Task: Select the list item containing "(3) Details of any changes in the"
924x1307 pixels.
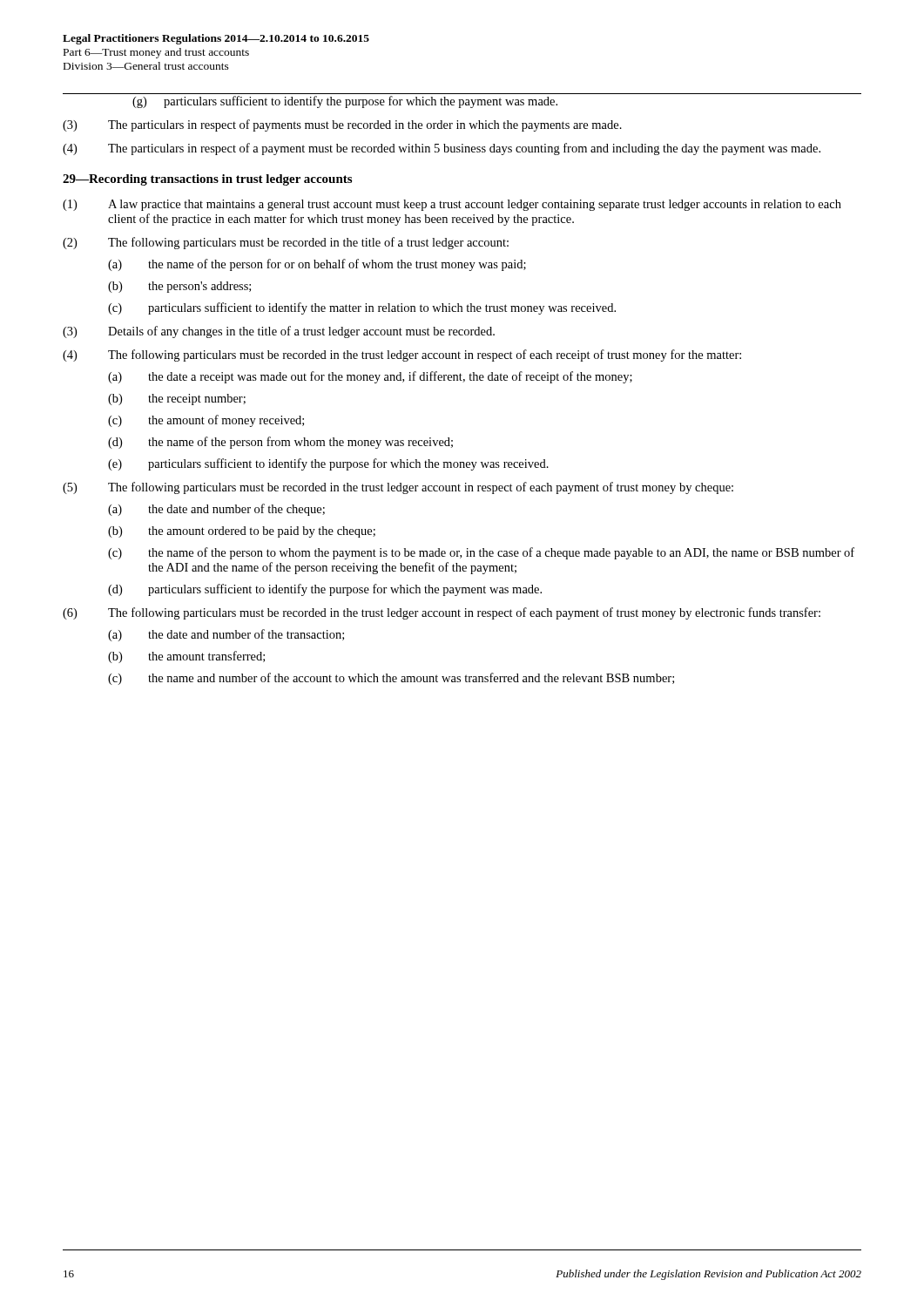Action: click(462, 332)
